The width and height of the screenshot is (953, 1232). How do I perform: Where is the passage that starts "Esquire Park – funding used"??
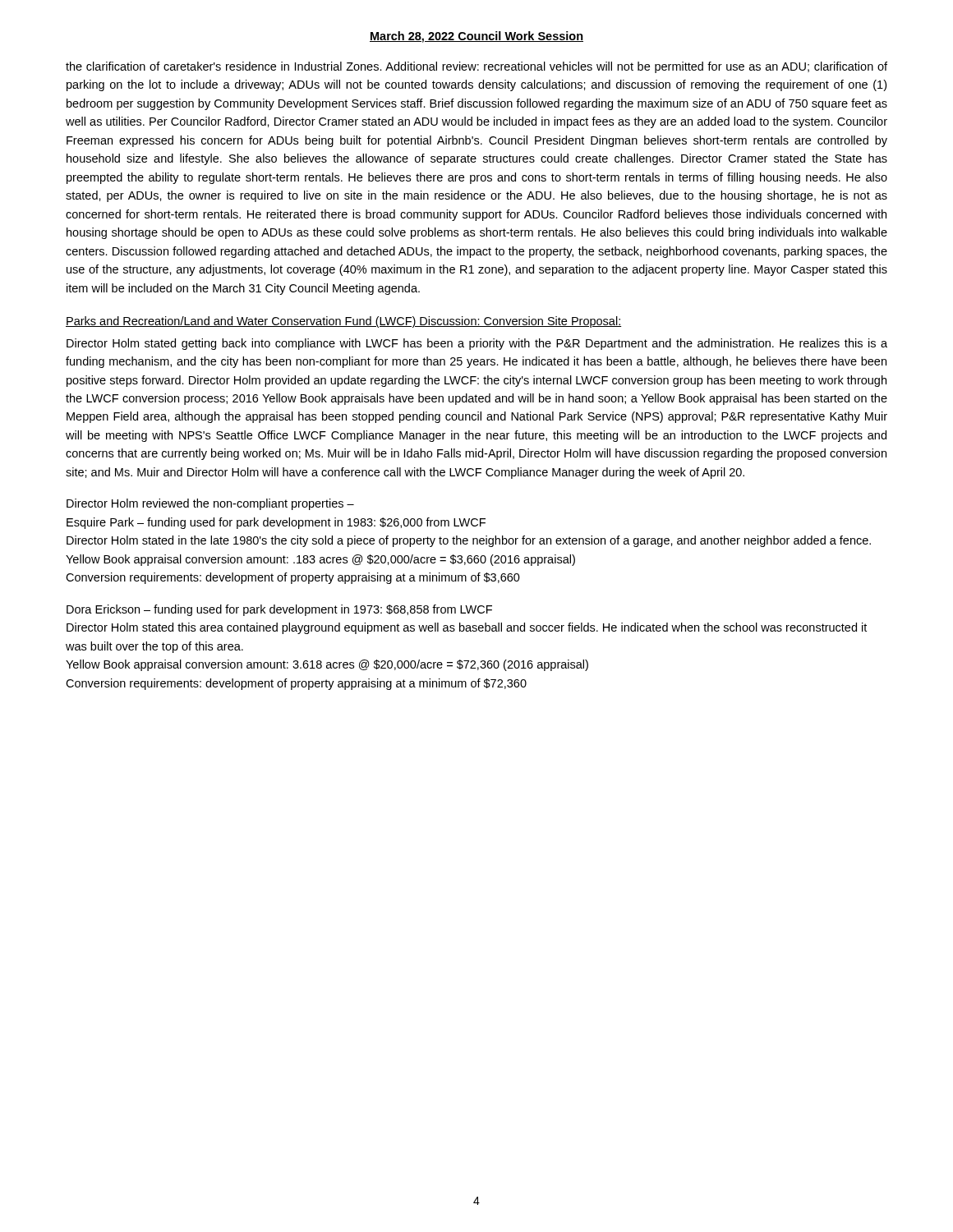click(276, 522)
